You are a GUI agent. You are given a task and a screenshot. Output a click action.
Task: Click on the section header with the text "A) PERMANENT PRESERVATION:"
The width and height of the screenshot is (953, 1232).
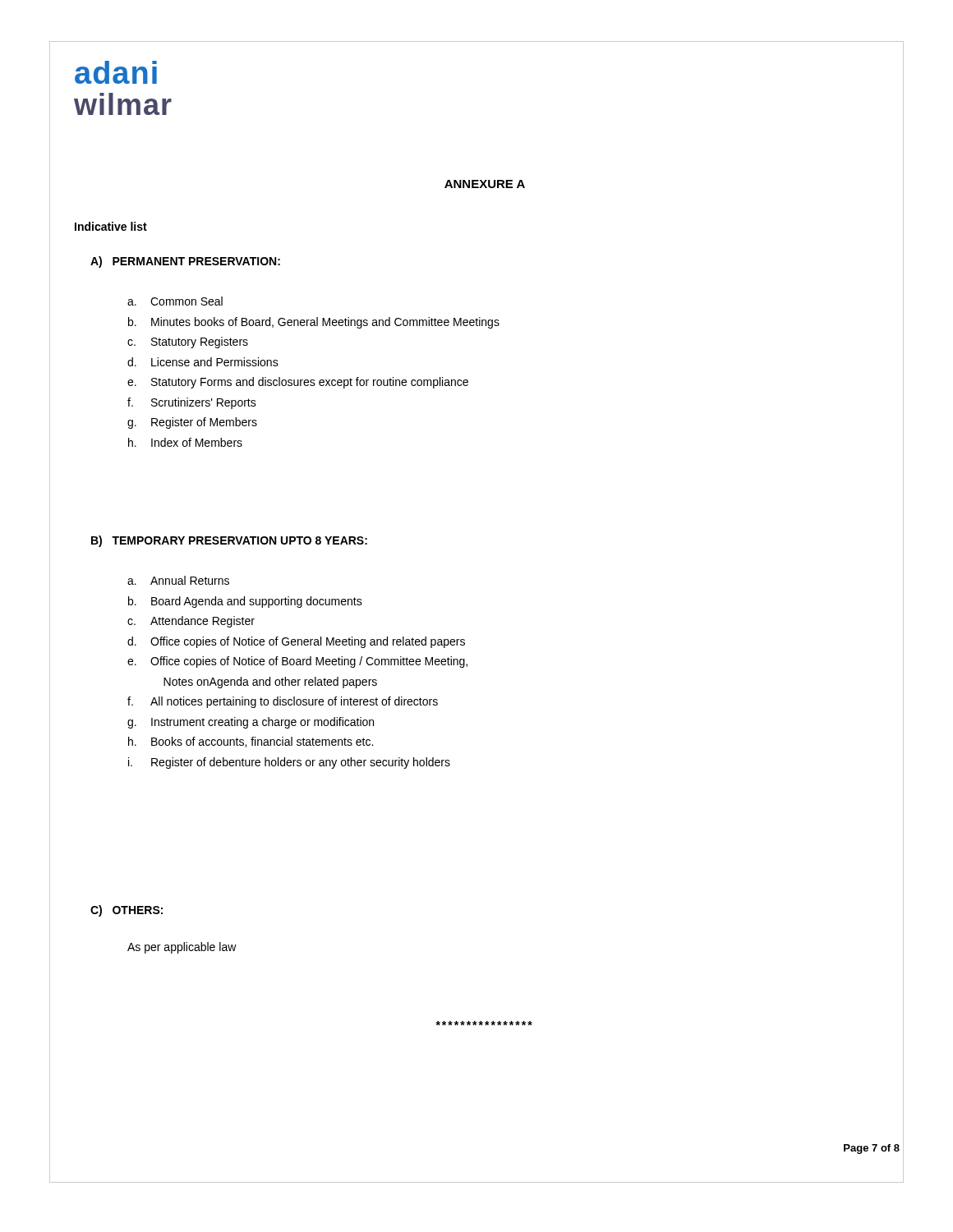click(186, 261)
